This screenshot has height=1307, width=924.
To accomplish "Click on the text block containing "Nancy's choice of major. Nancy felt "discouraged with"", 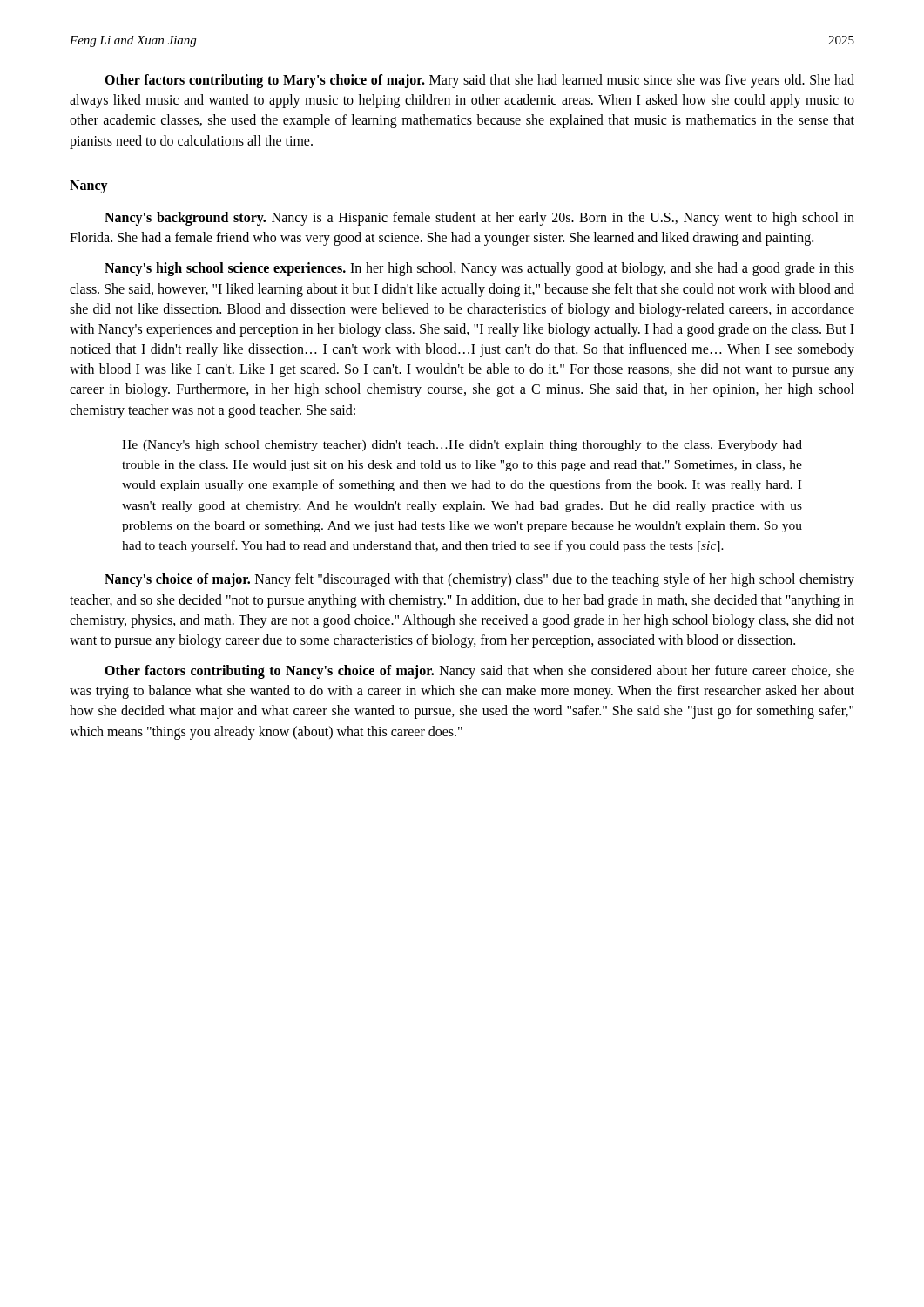I will point(462,610).
